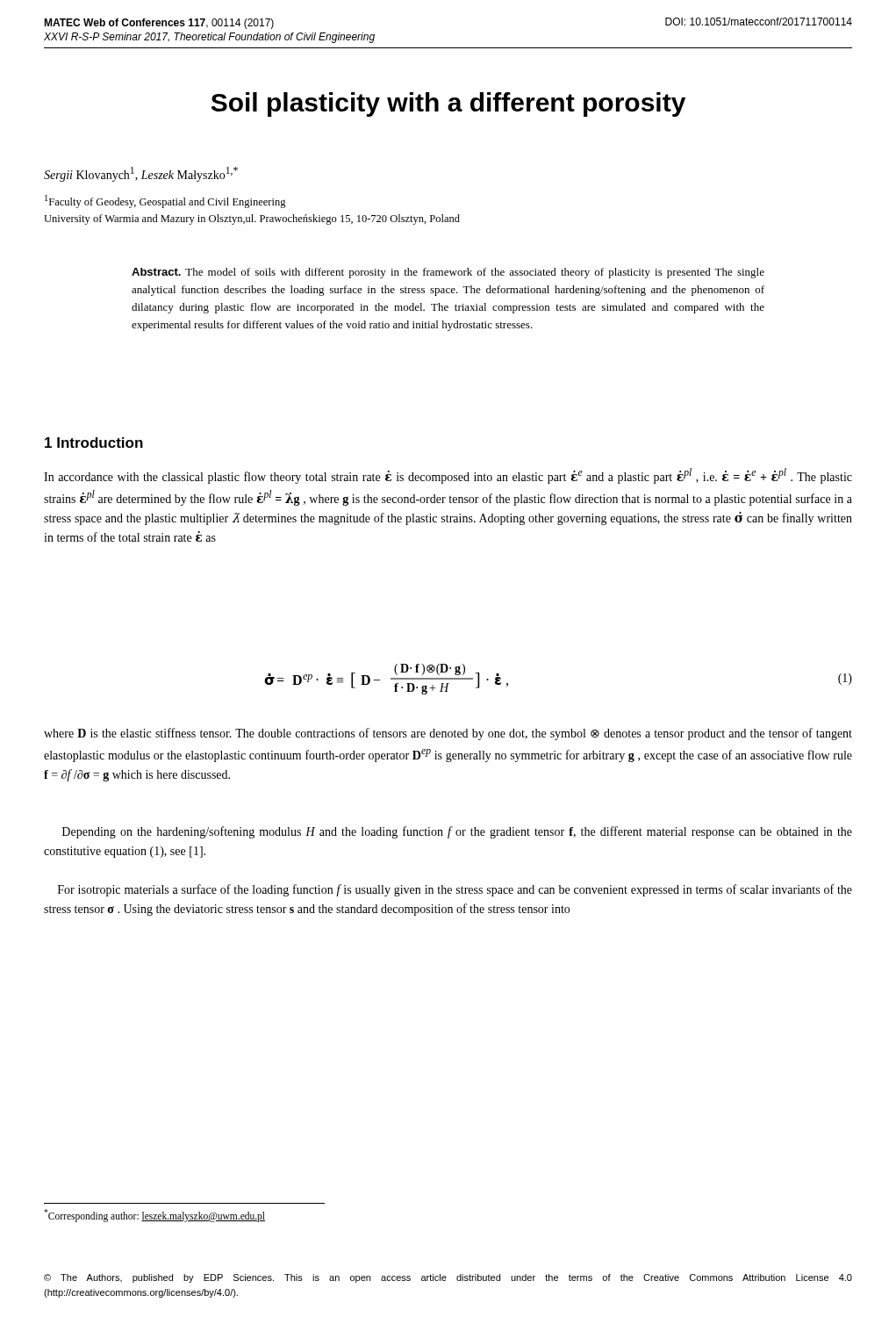The height and width of the screenshot is (1317, 896).
Task: Point to the text starting "Soil plasticity with a different"
Action: click(x=448, y=103)
